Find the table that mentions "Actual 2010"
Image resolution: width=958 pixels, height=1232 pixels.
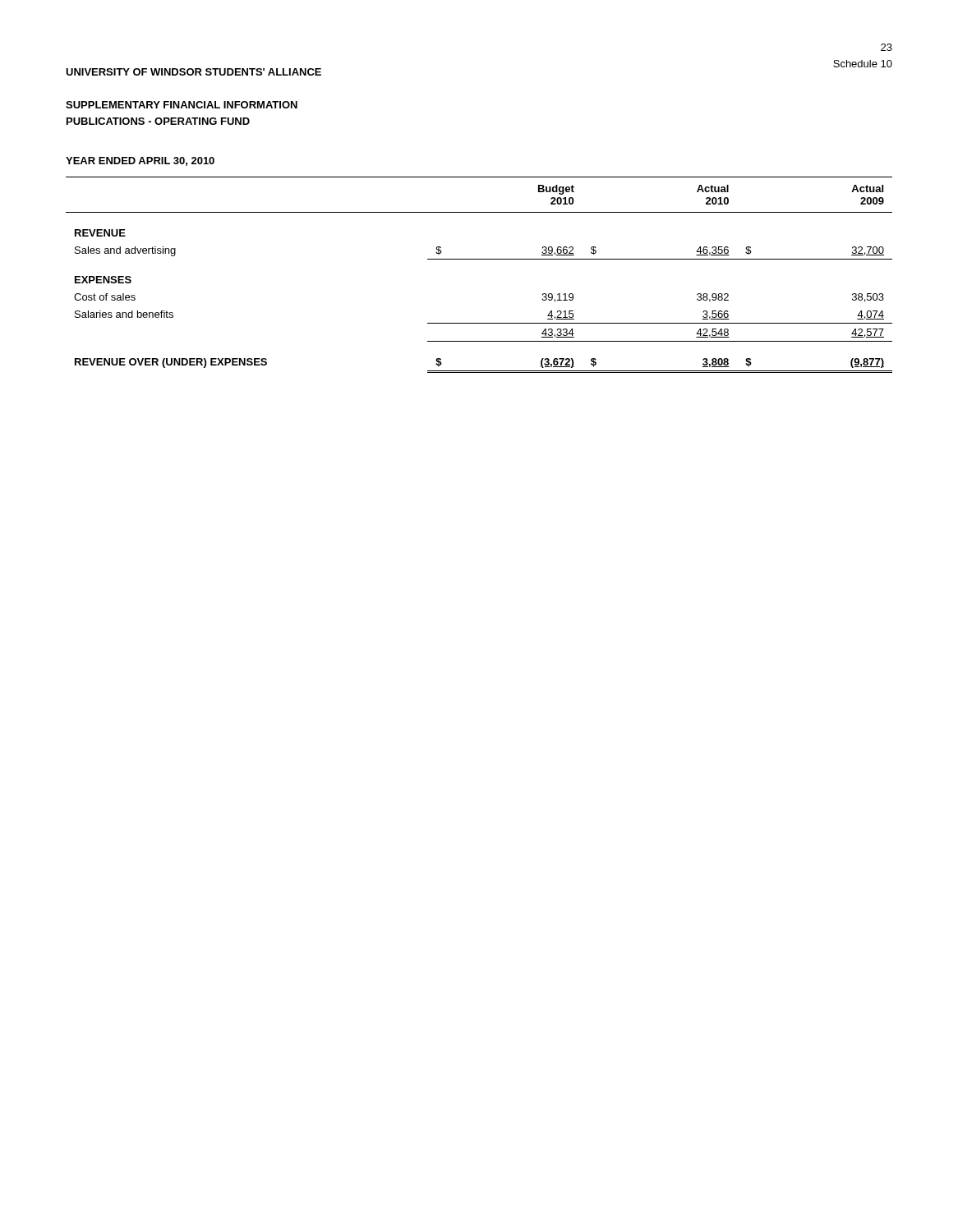(479, 275)
